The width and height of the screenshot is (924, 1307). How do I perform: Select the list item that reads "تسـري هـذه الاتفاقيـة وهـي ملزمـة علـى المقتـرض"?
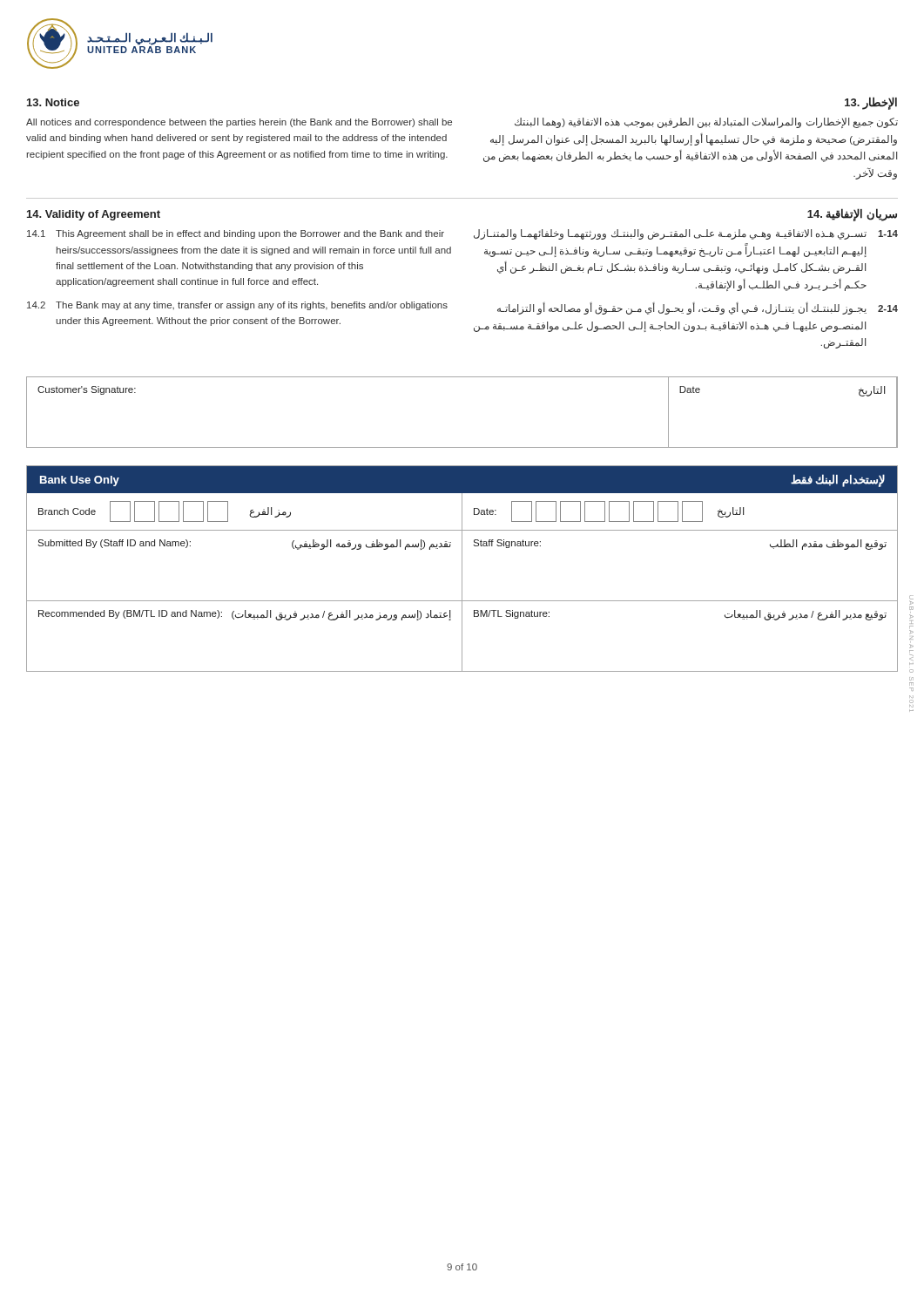(684, 260)
